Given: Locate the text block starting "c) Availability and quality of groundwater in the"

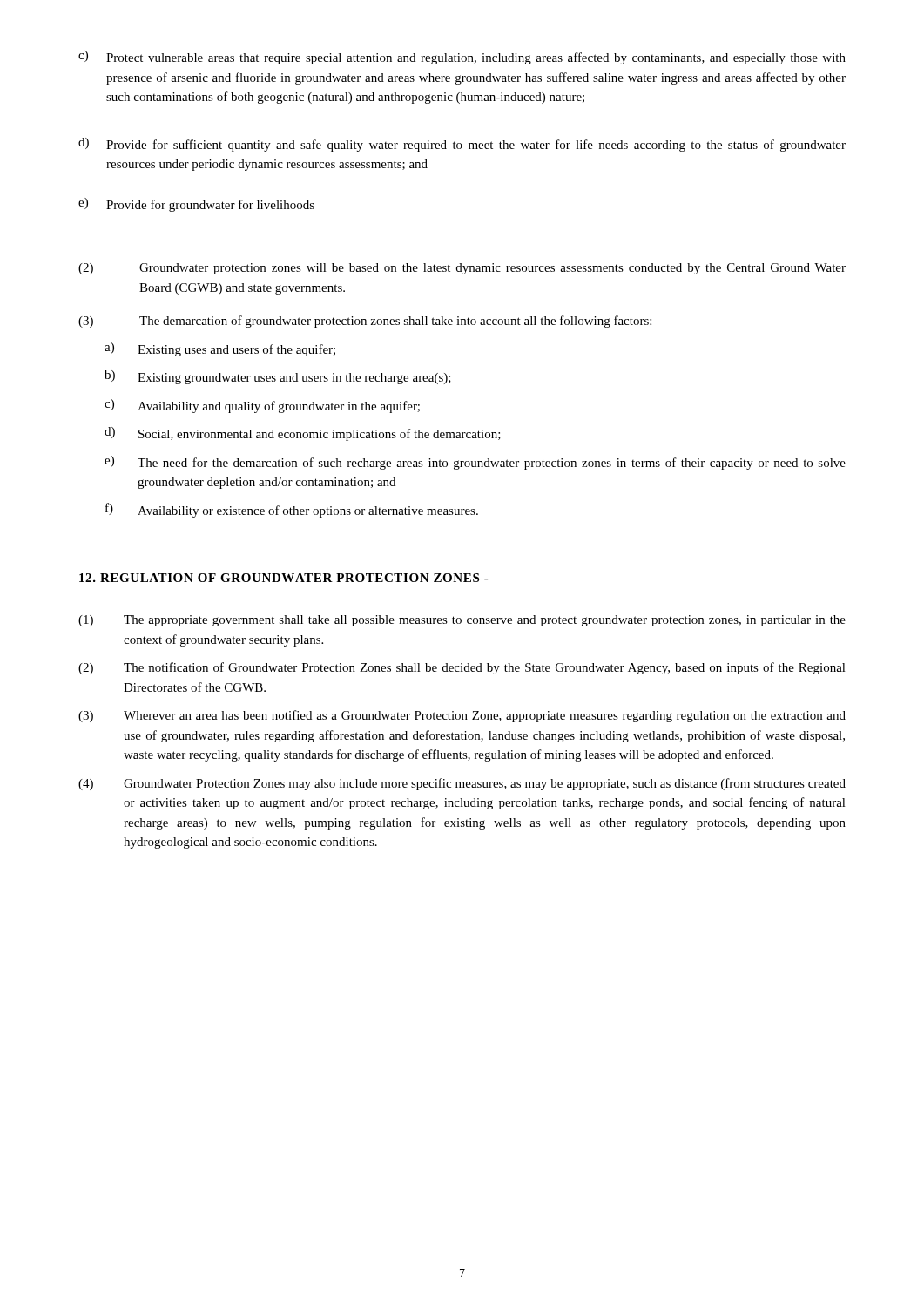Looking at the screenshot, I should (x=262, y=406).
